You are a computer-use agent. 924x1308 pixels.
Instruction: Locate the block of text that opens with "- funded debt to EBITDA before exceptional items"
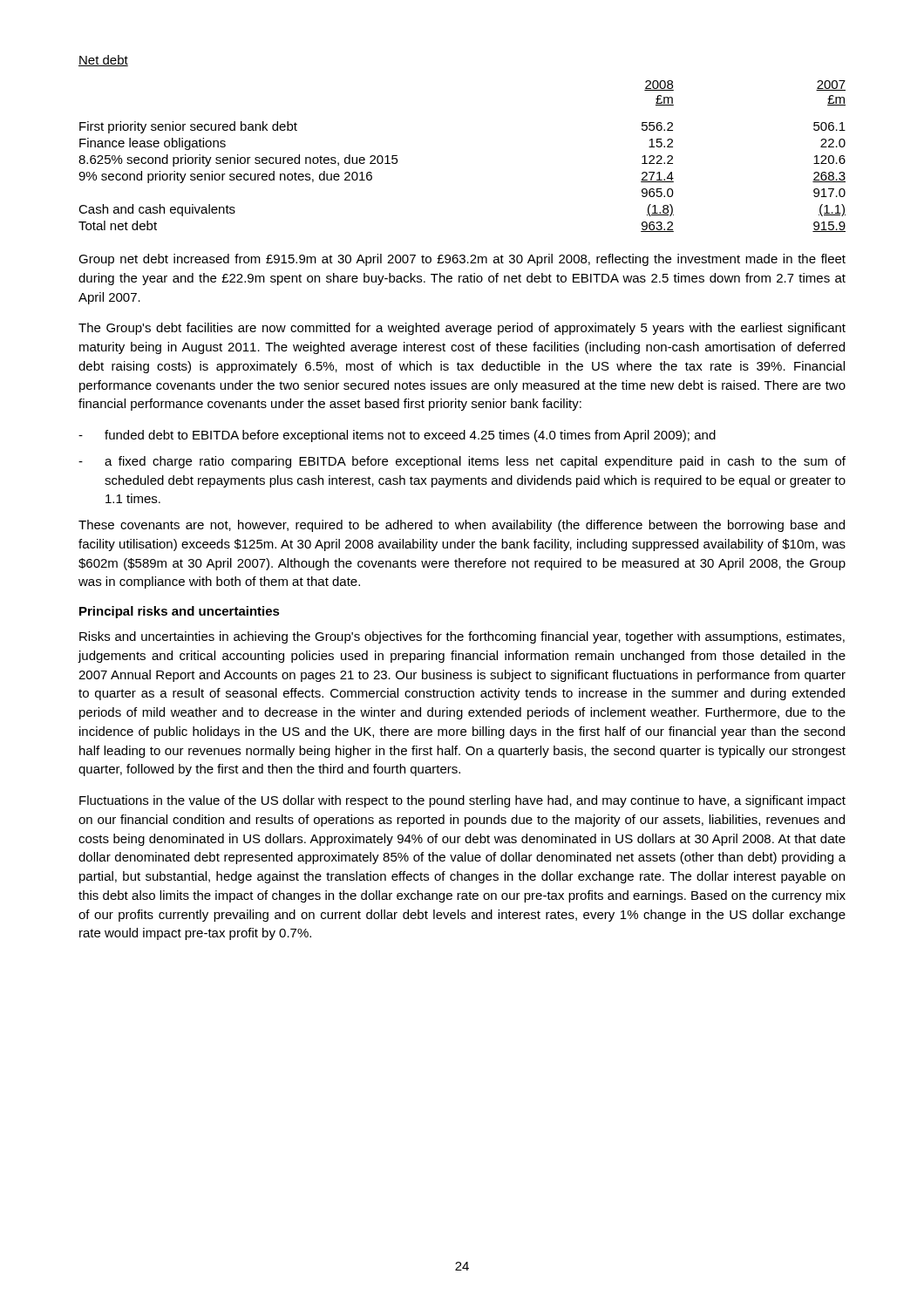click(397, 435)
